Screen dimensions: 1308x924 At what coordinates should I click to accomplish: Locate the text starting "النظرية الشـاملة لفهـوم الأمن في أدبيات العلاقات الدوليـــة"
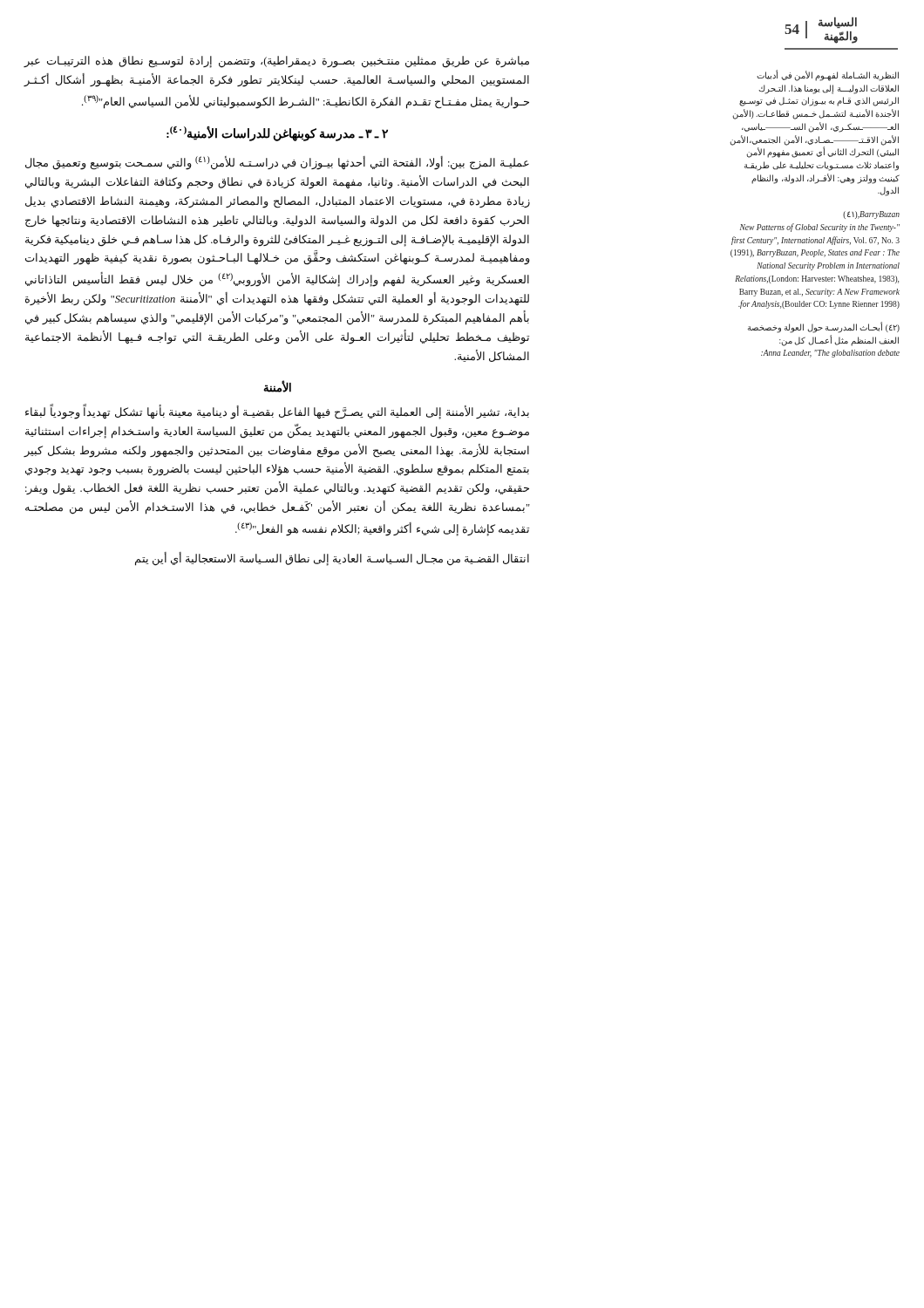tap(815, 215)
